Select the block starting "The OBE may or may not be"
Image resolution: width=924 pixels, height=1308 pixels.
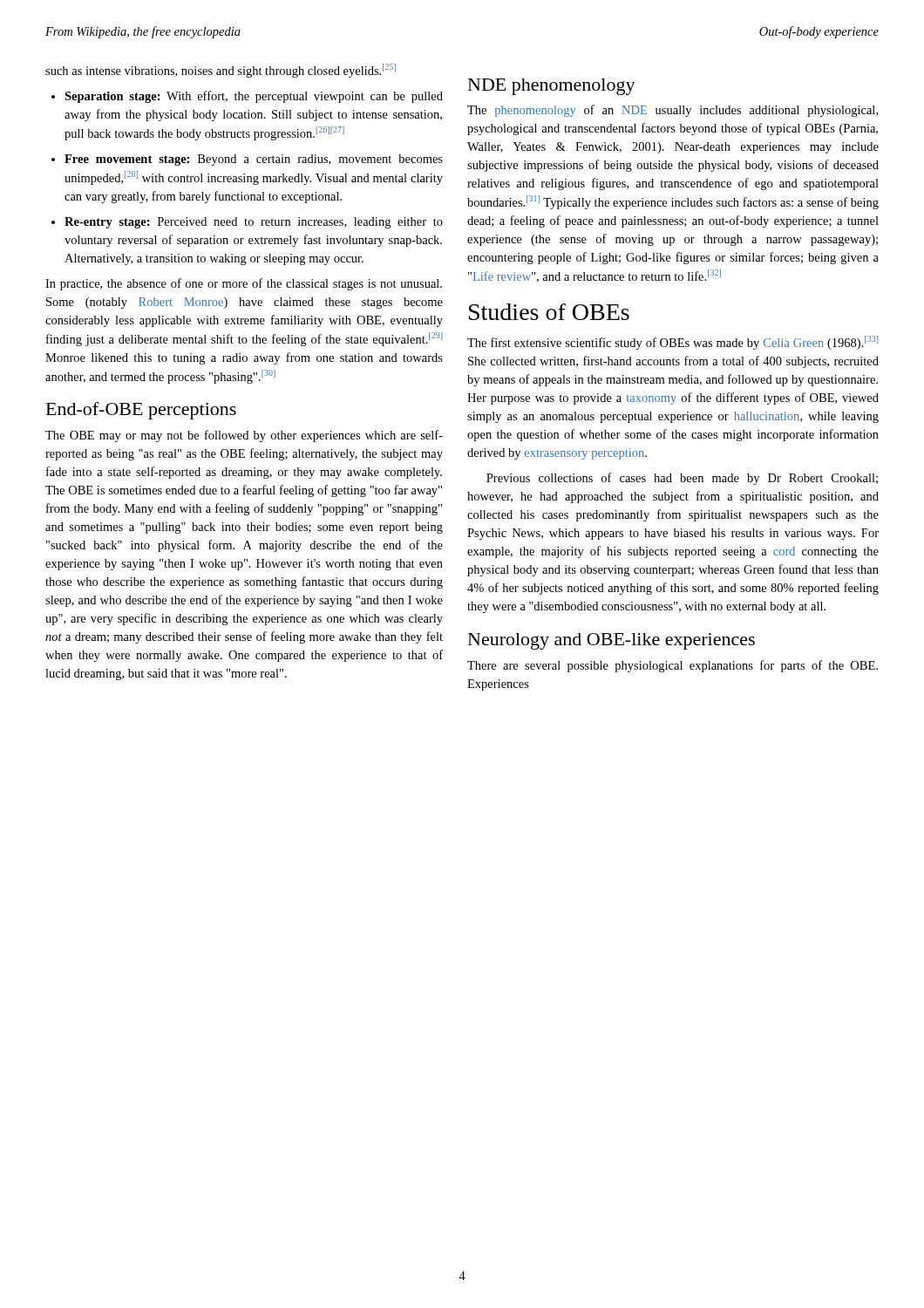point(244,555)
